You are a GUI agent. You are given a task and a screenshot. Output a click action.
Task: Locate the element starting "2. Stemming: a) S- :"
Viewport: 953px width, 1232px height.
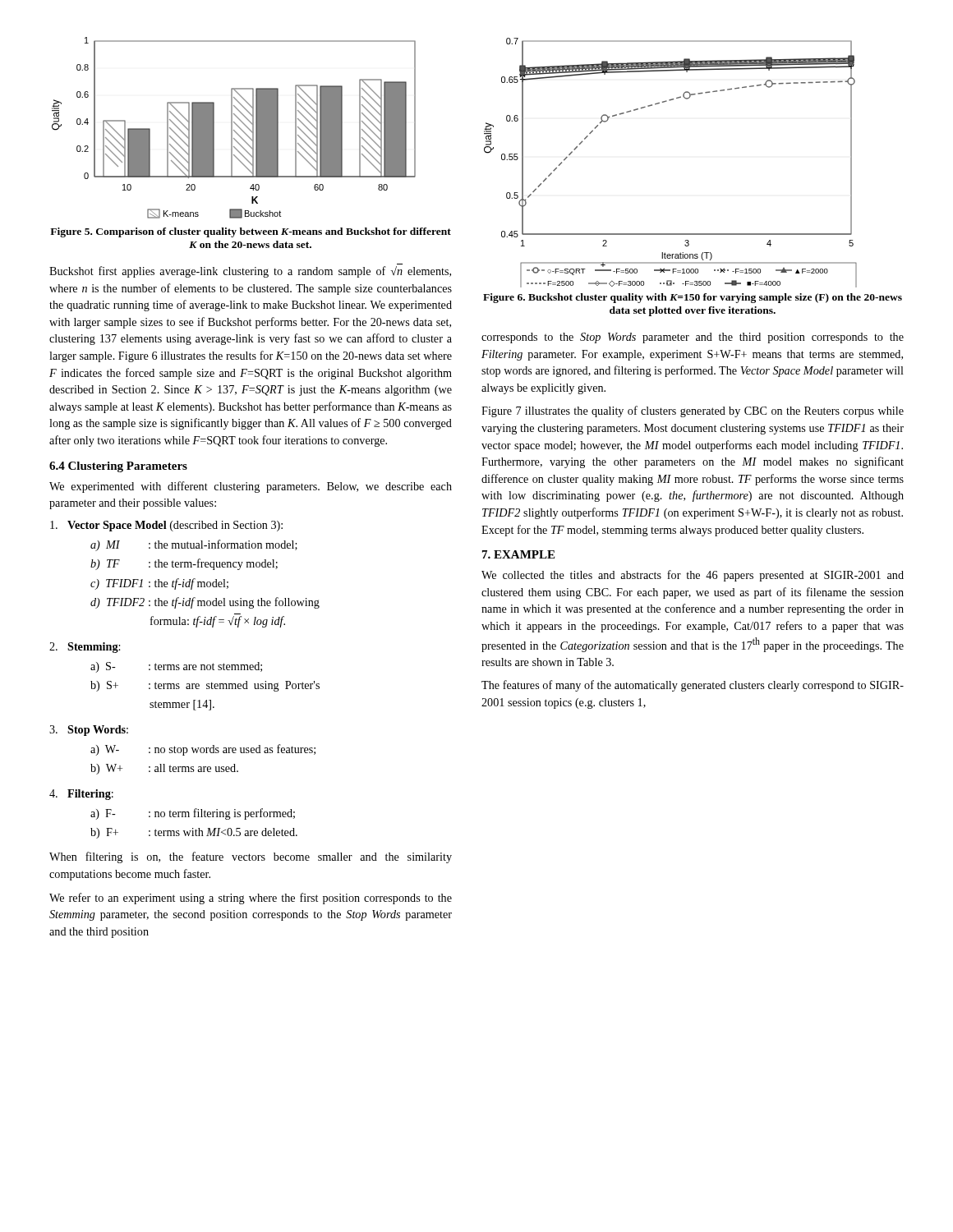click(251, 677)
